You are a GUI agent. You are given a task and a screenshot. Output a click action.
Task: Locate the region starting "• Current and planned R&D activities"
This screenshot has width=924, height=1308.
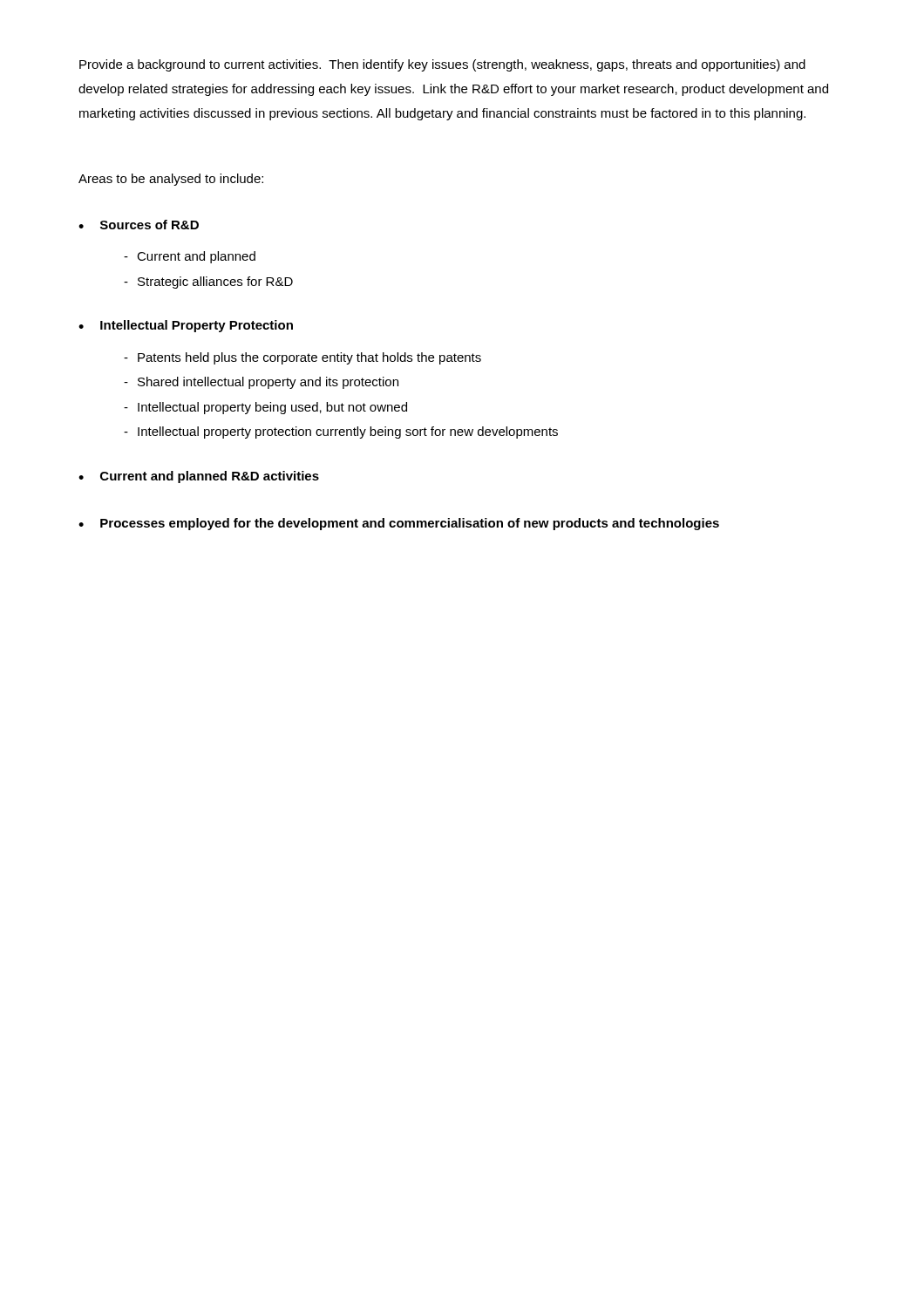[x=199, y=478]
